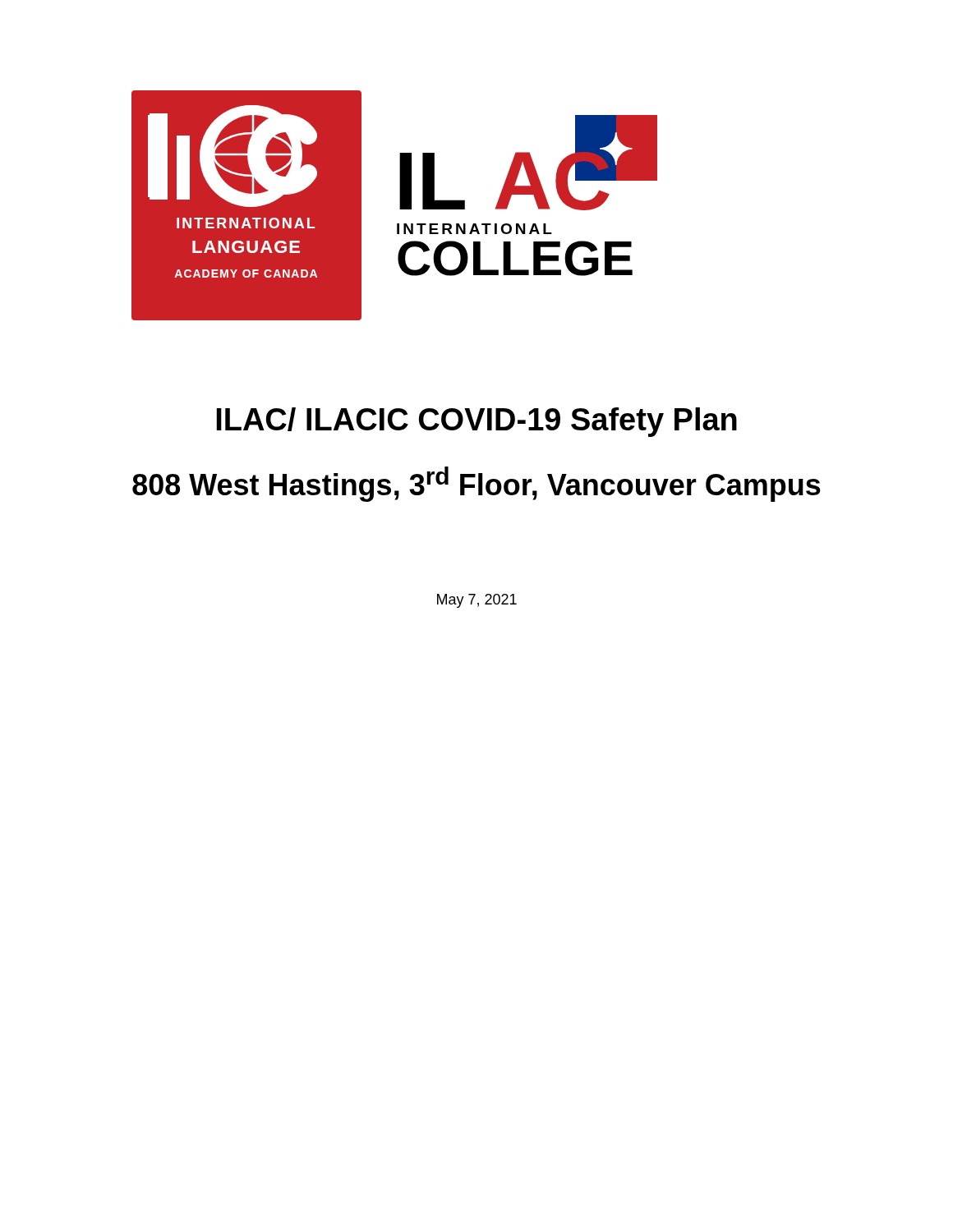Select the logo
Image resolution: width=953 pixels, height=1232 pixels.
click(394, 205)
